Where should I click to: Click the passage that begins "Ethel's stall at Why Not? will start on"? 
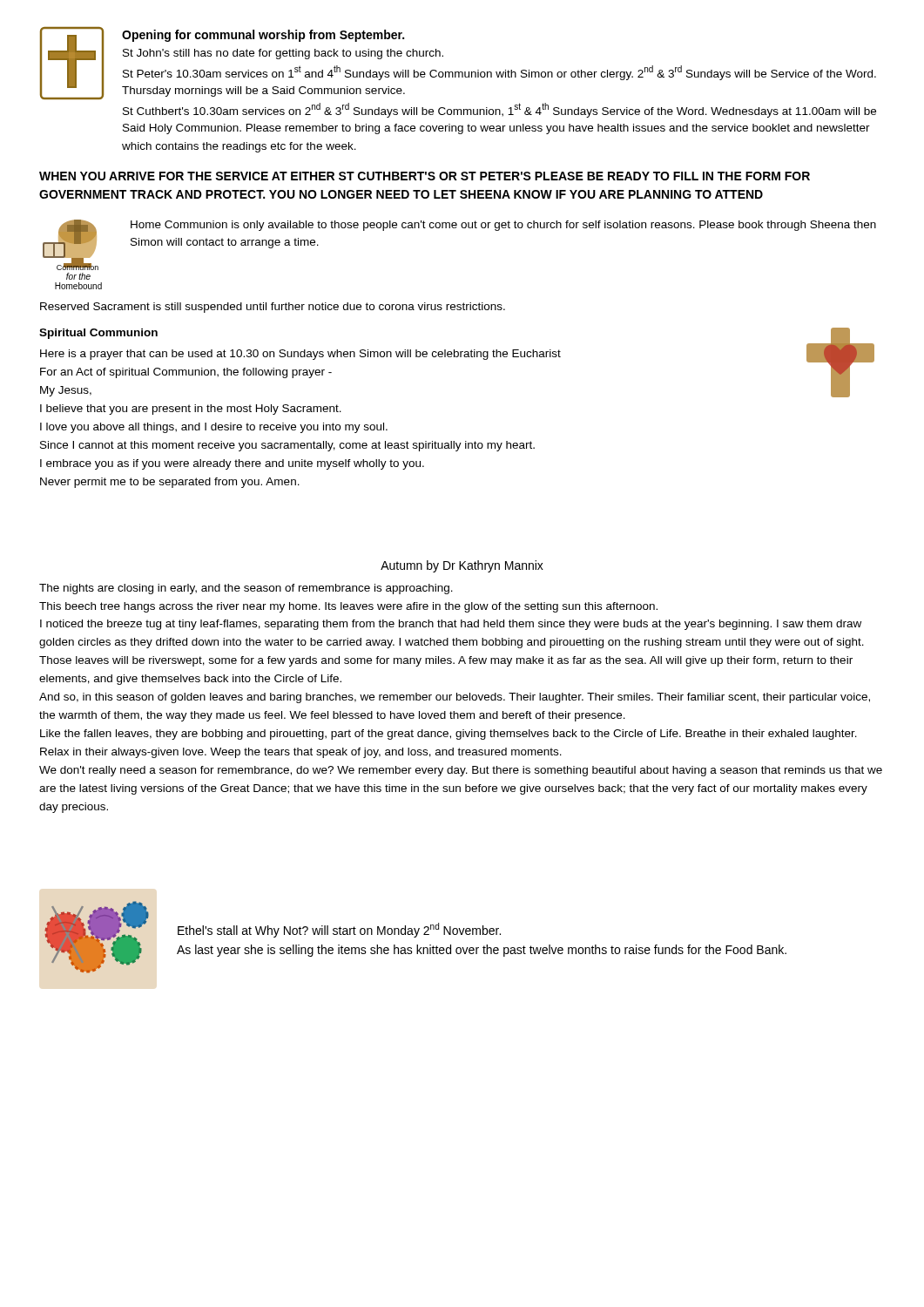pos(482,939)
